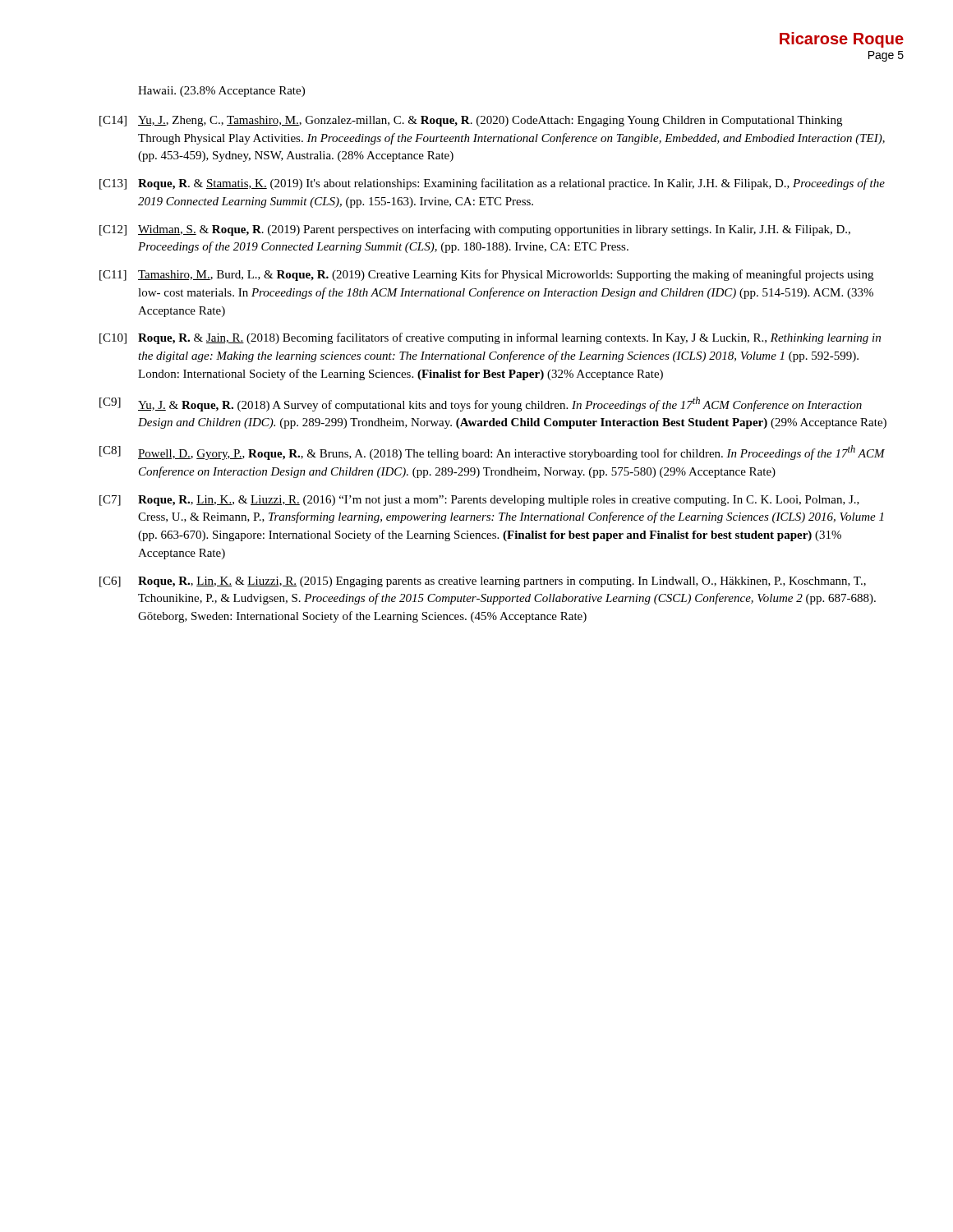Find the block on this page that starts "[C14] Yu, J., Zheng, C., Tamashiro, M.,"
Viewport: 953px width, 1232px height.
coord(493,138)
